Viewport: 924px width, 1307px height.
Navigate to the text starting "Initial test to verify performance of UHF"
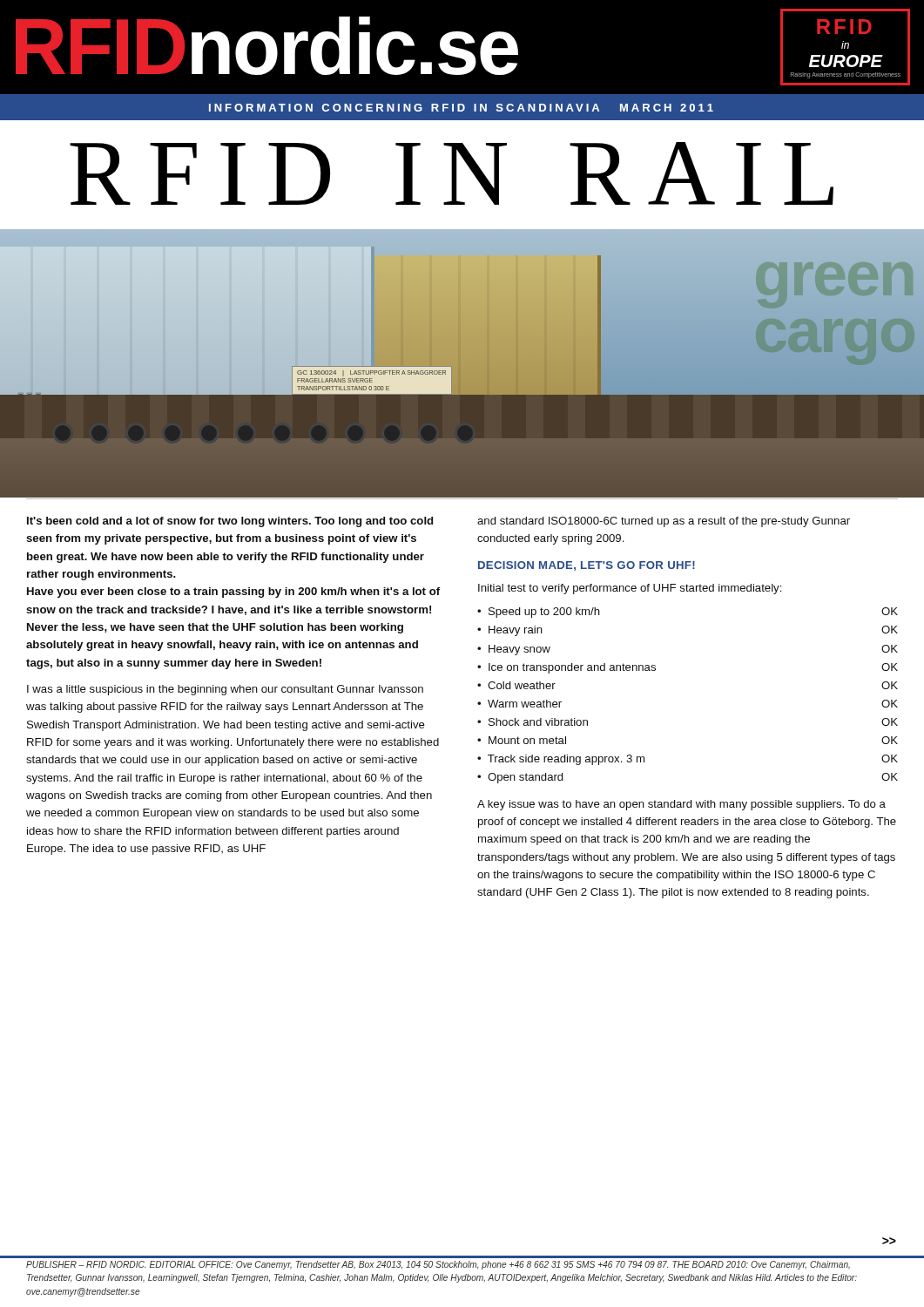tap(630, 588)
